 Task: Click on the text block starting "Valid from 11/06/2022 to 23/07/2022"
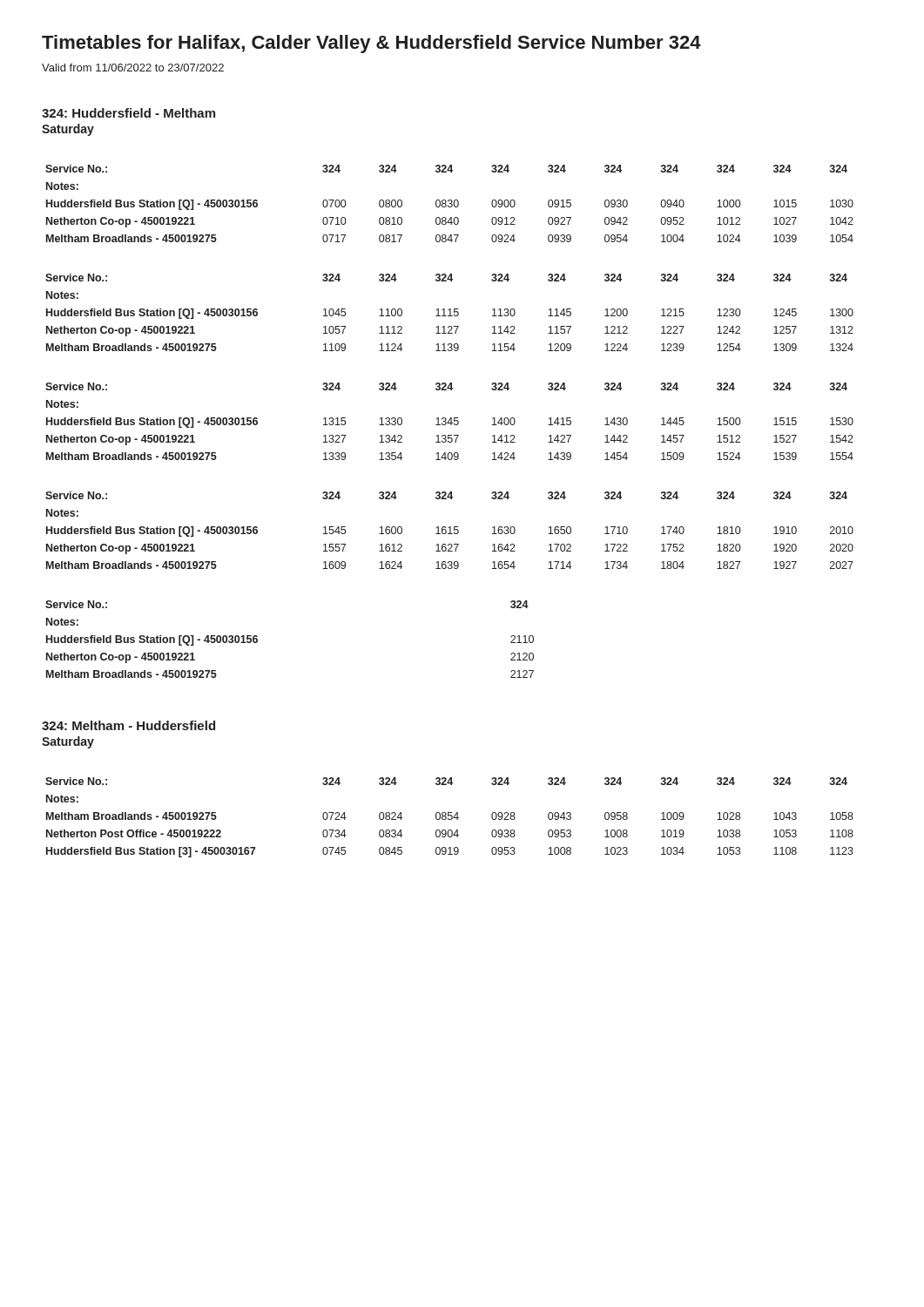[133, 68]
